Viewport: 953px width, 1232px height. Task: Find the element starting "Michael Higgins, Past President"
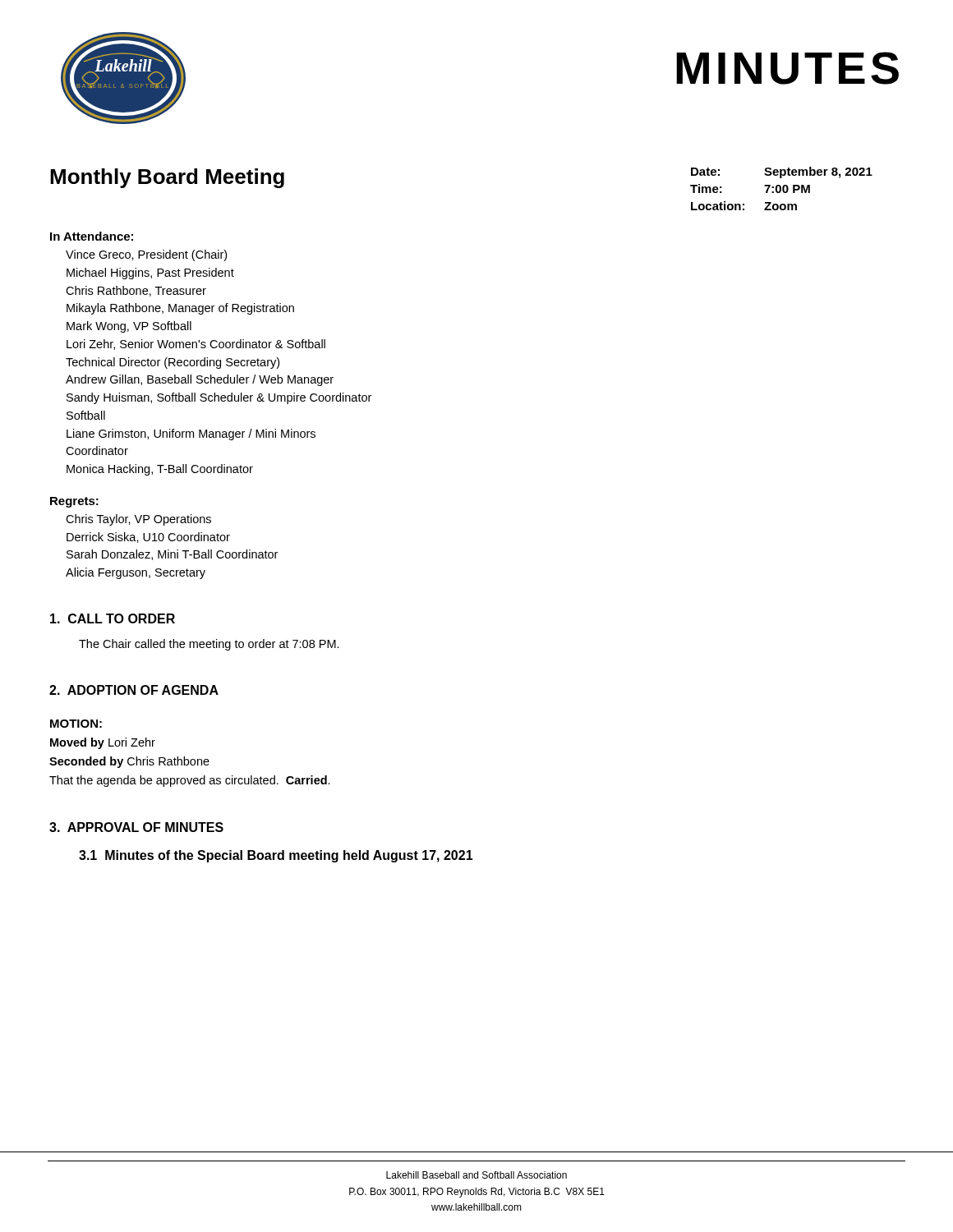click(x=150, y=272)
